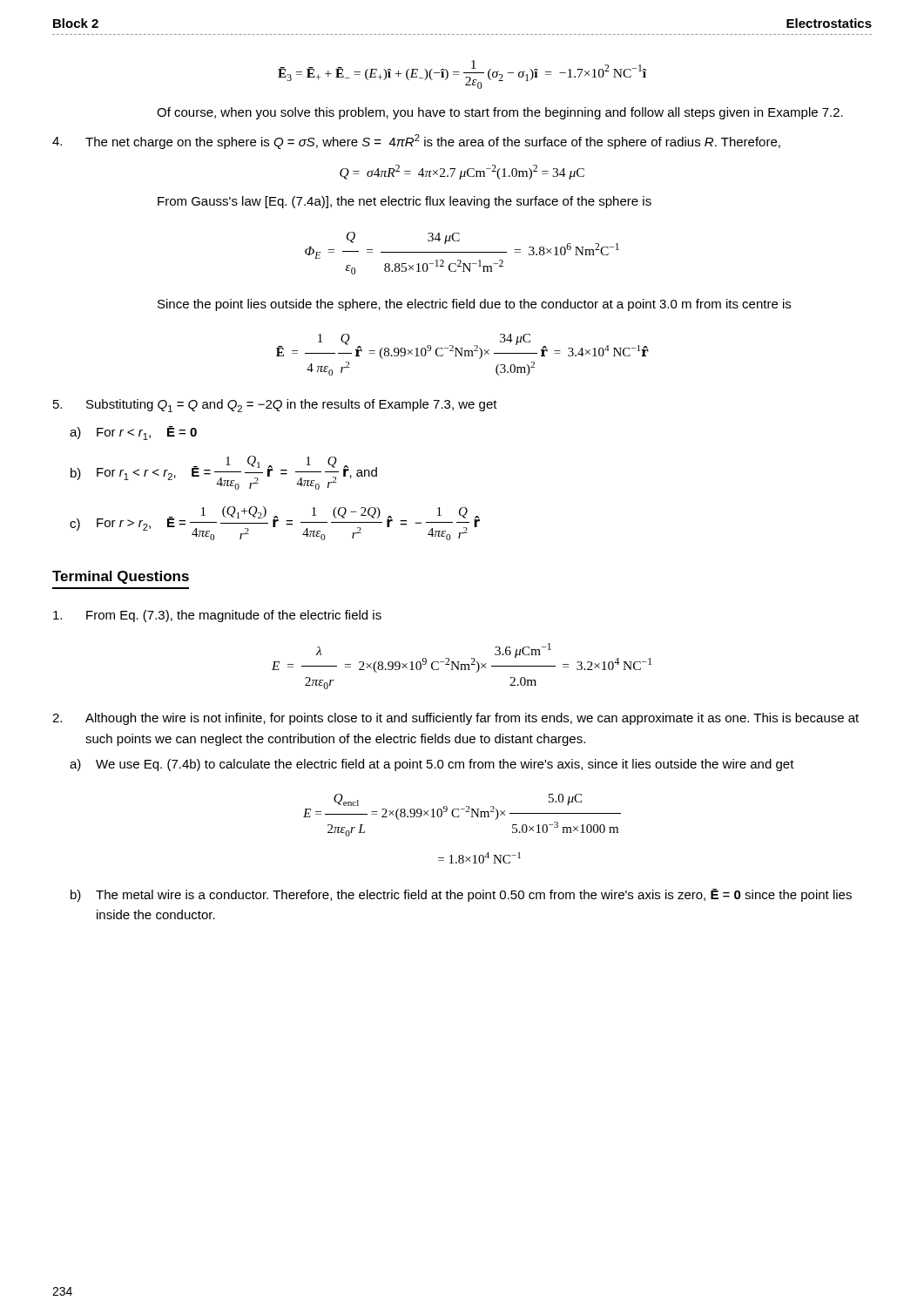Image resolution: width=924 pixels, height=1307 pixels.
Task: Find the region starting "Since the point lies"
Action: (x=474, y=303)
